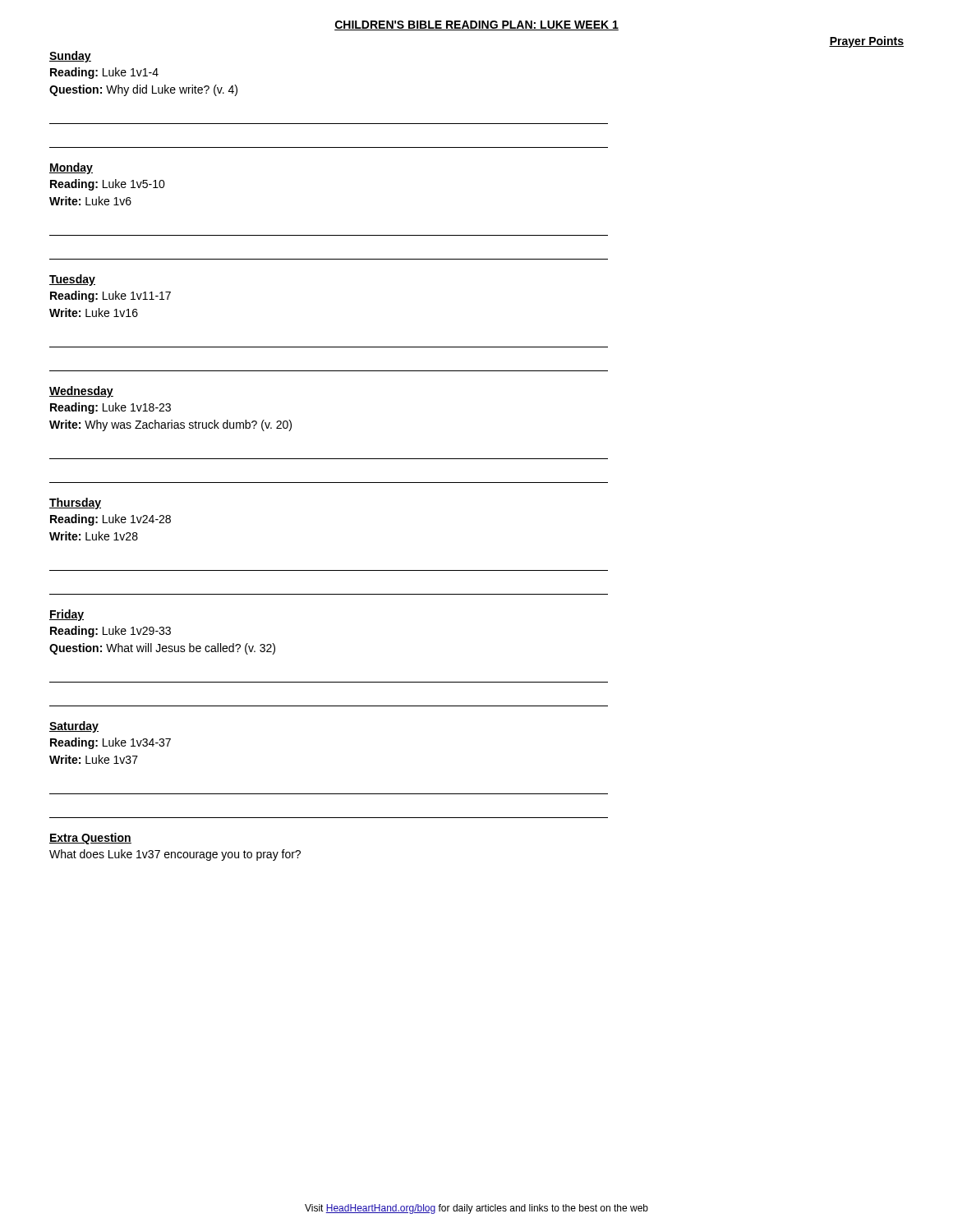Find the region starting "Reading: Luke 1v24-28 Write: Luke 1v28"
The width and height of the screenshot is (953, 1232).
pos(110,528)
